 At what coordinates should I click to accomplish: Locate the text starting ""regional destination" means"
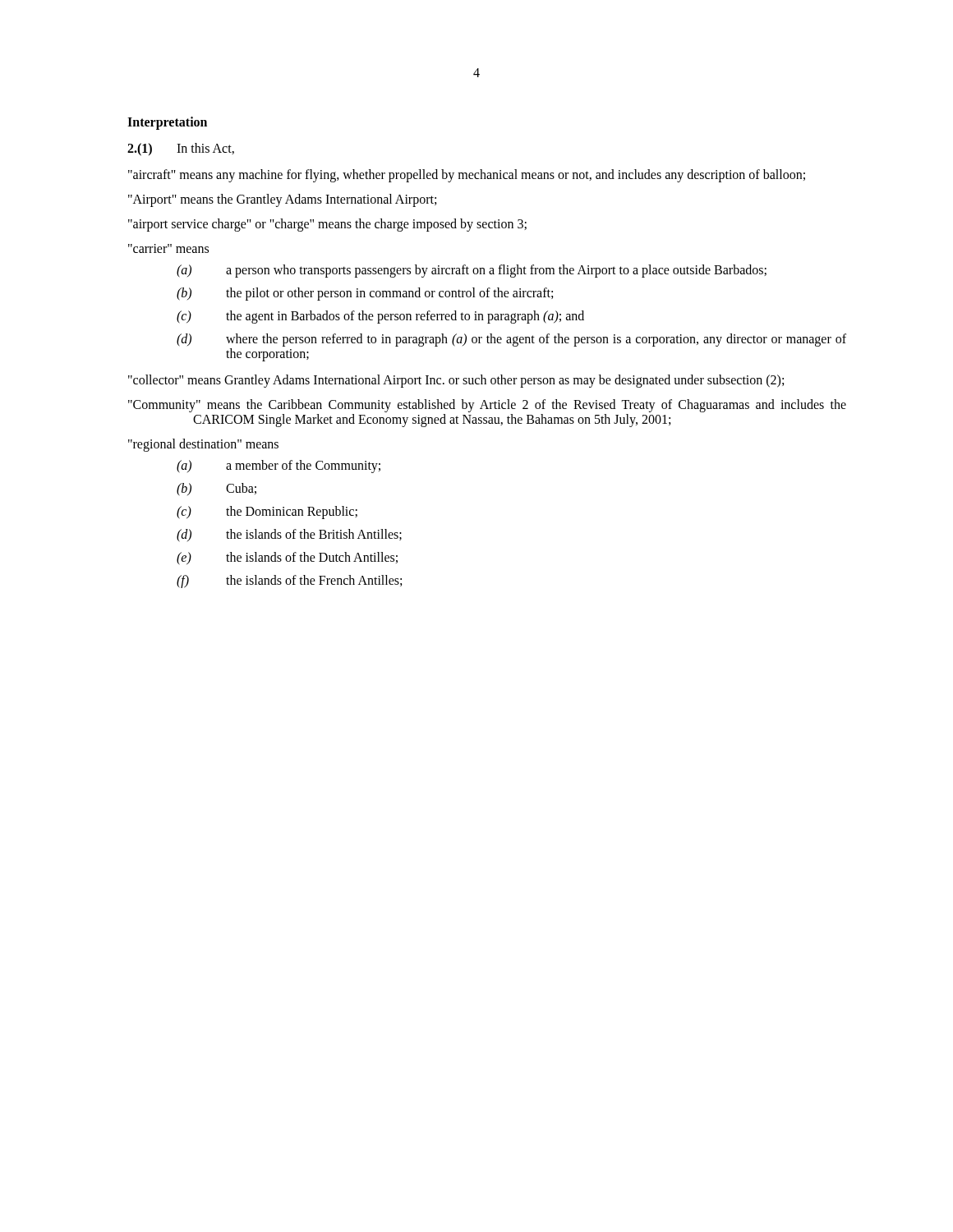(203, 444)
